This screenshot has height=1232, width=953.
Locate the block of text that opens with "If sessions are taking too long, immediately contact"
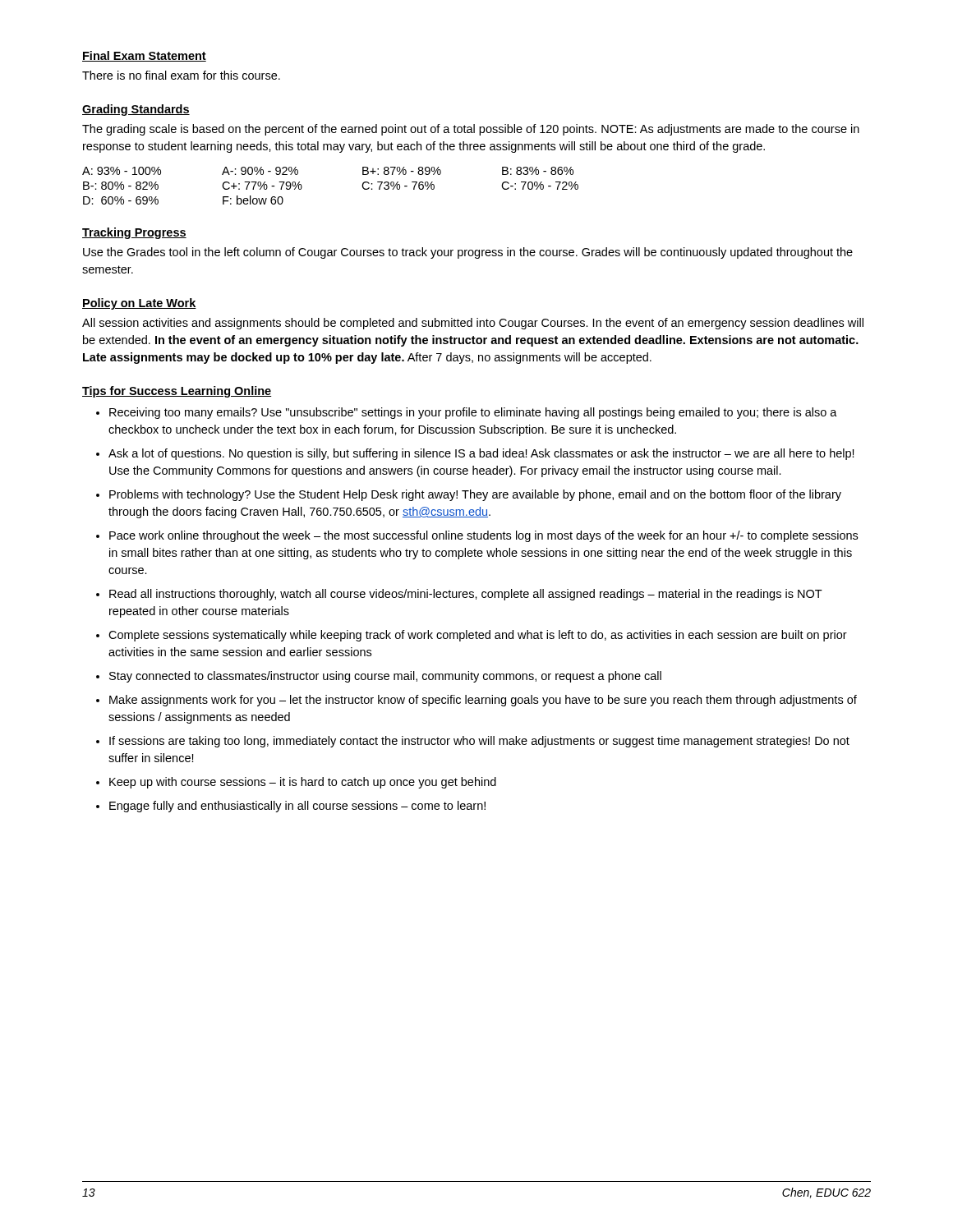tap(479, 750)
